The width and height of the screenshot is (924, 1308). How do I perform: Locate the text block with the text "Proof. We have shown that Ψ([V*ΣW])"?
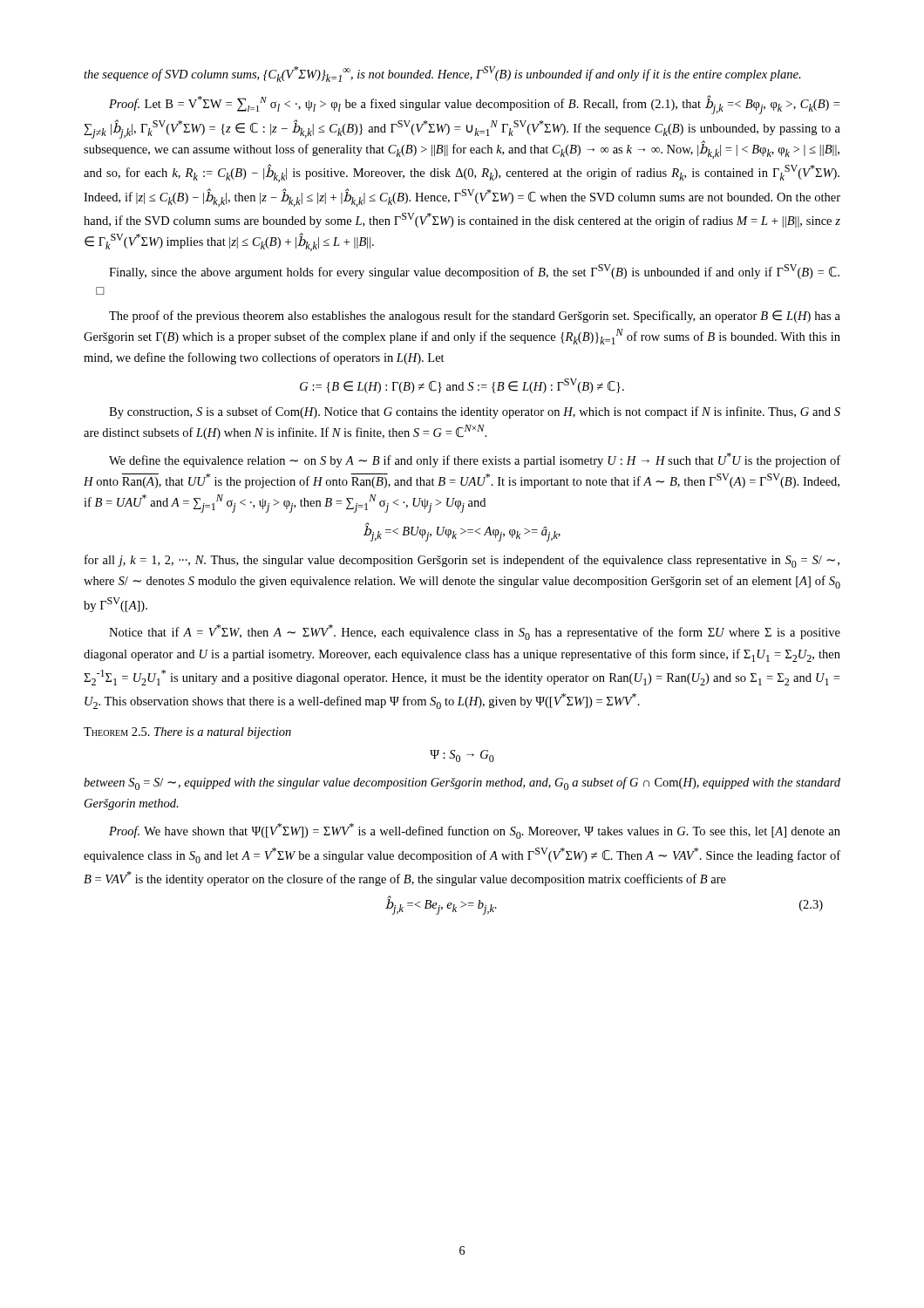point(462,853)
